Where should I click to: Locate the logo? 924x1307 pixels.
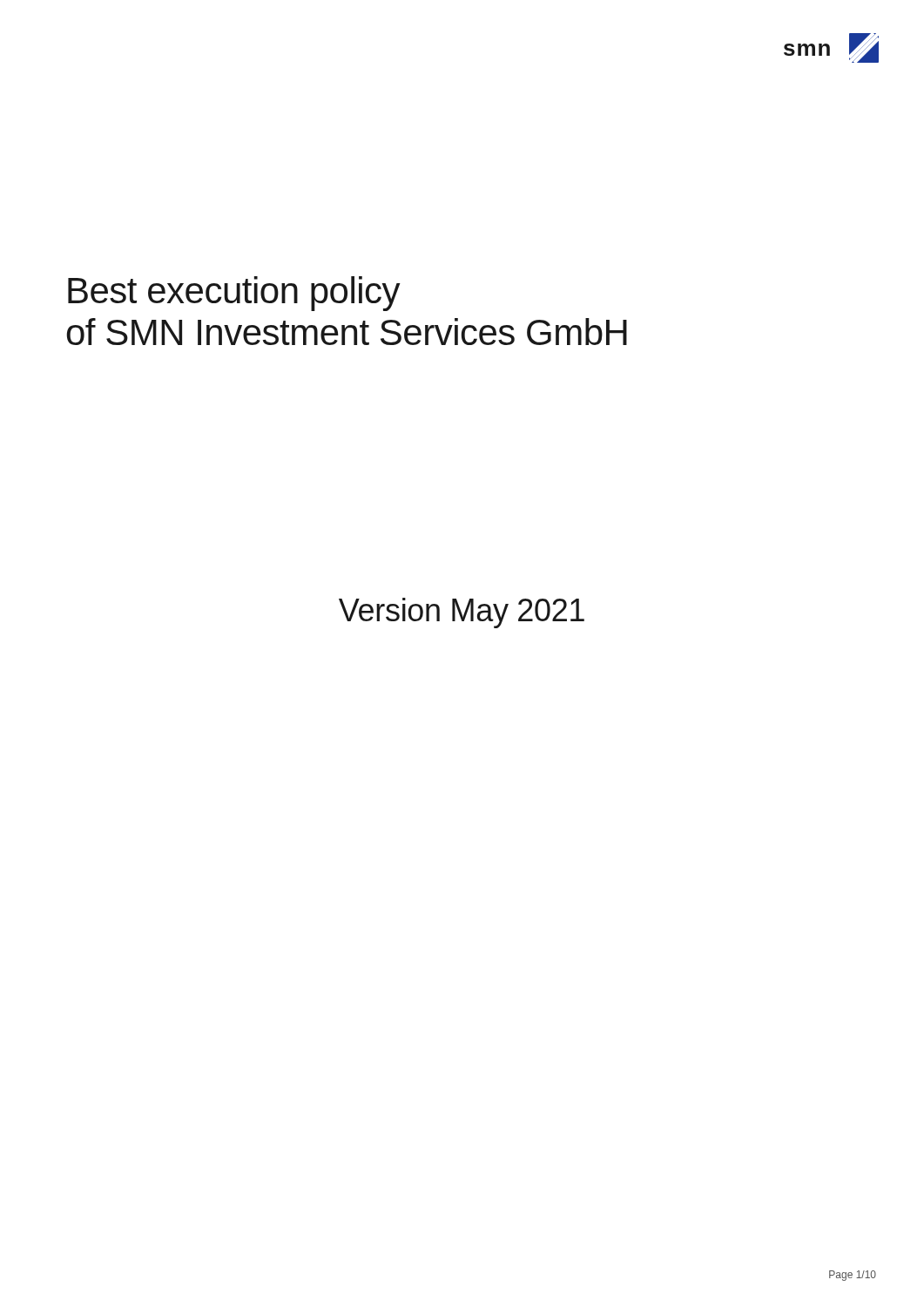pyautogui.click(x=831, y=48)
